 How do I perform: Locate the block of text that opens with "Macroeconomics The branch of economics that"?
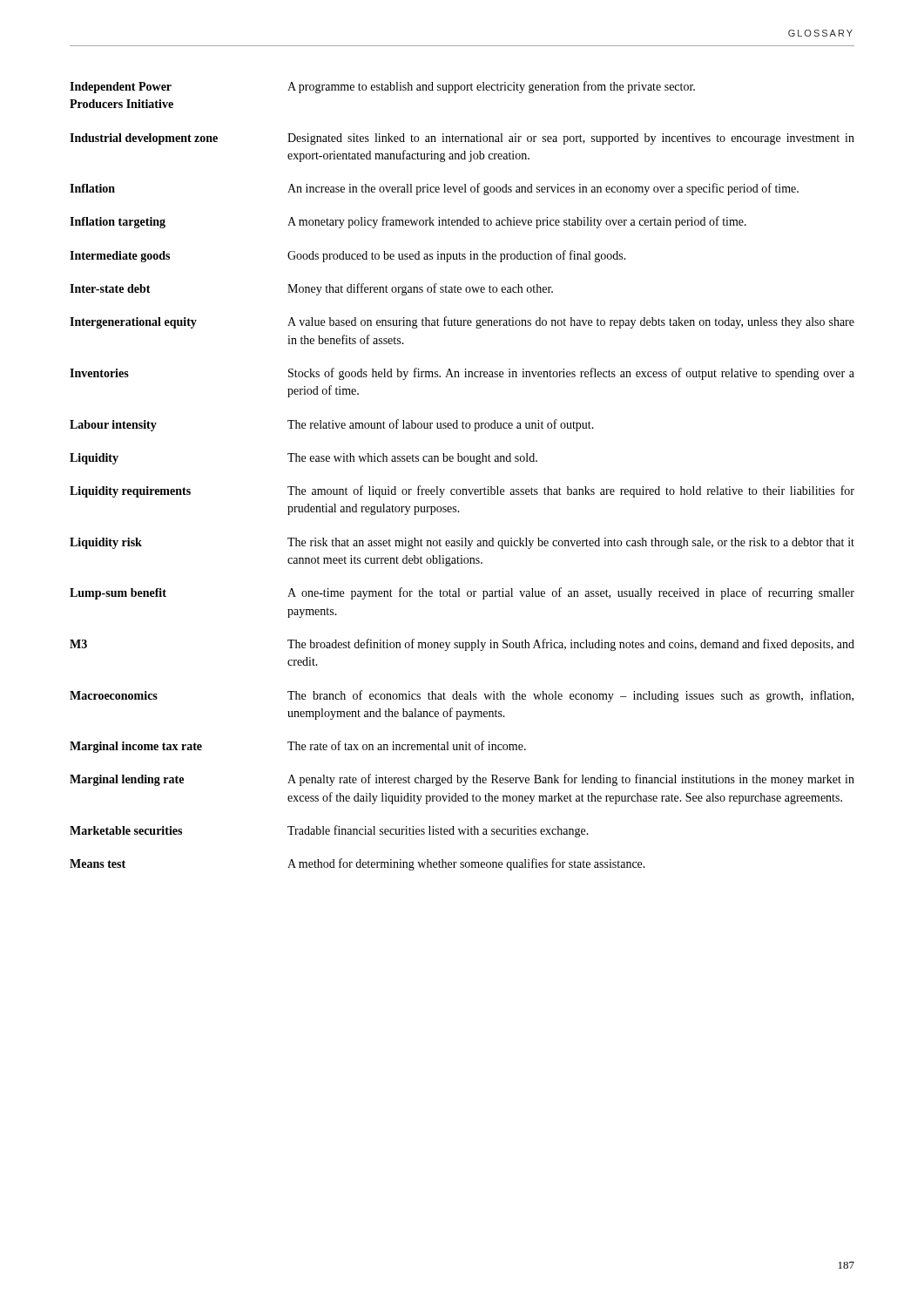462,705
